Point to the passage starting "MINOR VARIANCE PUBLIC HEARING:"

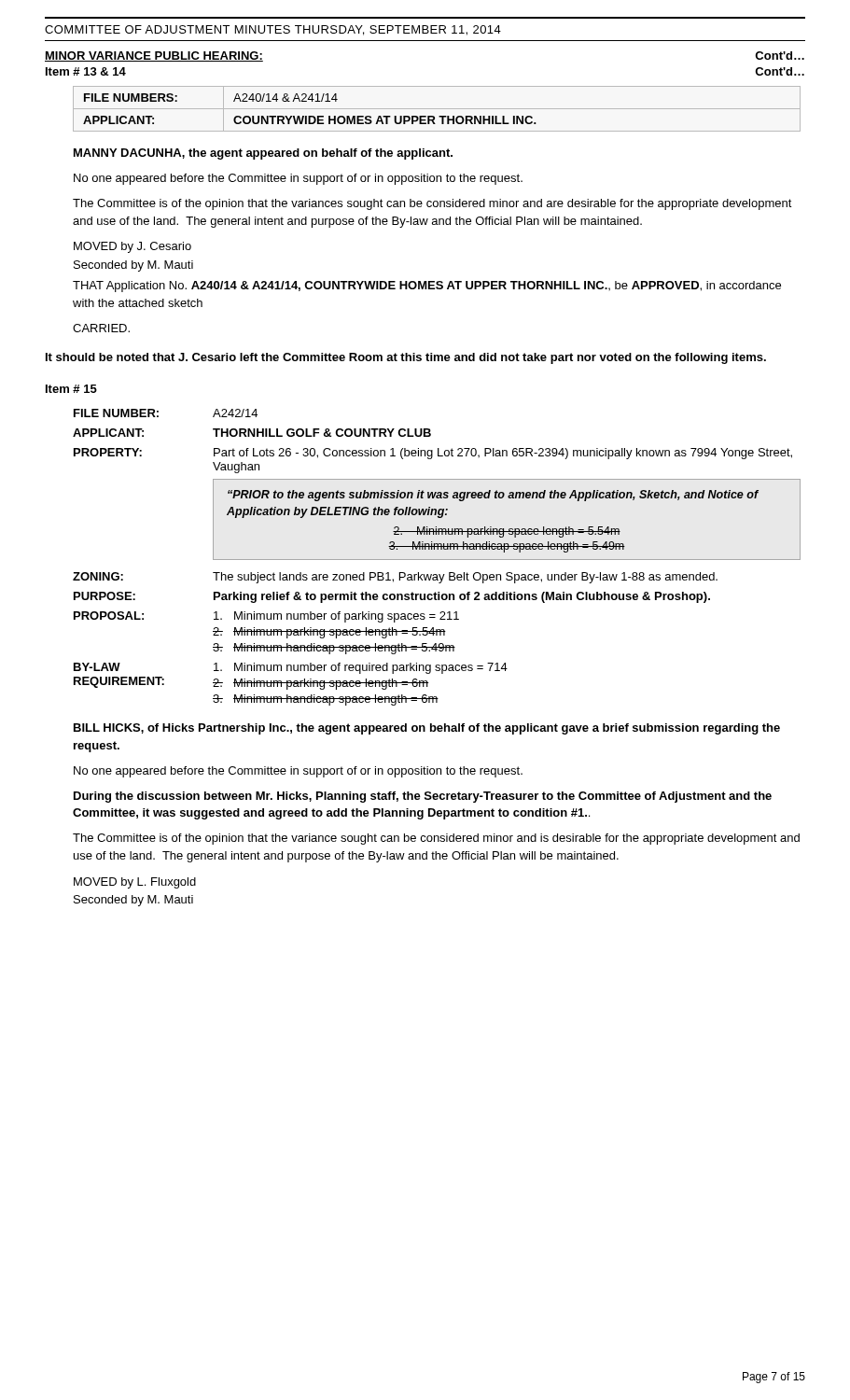click(155, 56)
